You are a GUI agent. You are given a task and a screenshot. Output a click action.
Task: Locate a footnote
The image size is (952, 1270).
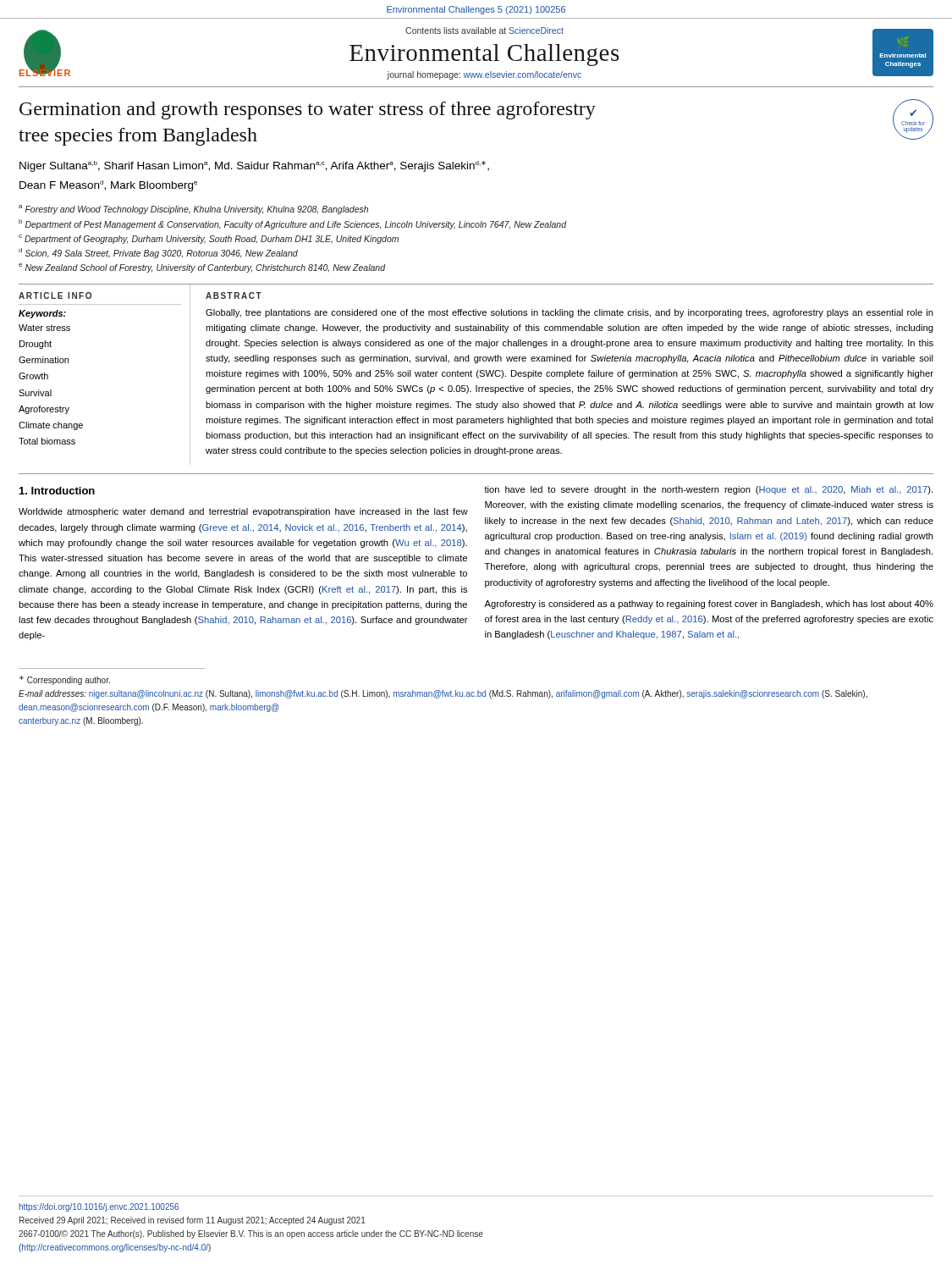pyautogui.click(x=443, y=700)
